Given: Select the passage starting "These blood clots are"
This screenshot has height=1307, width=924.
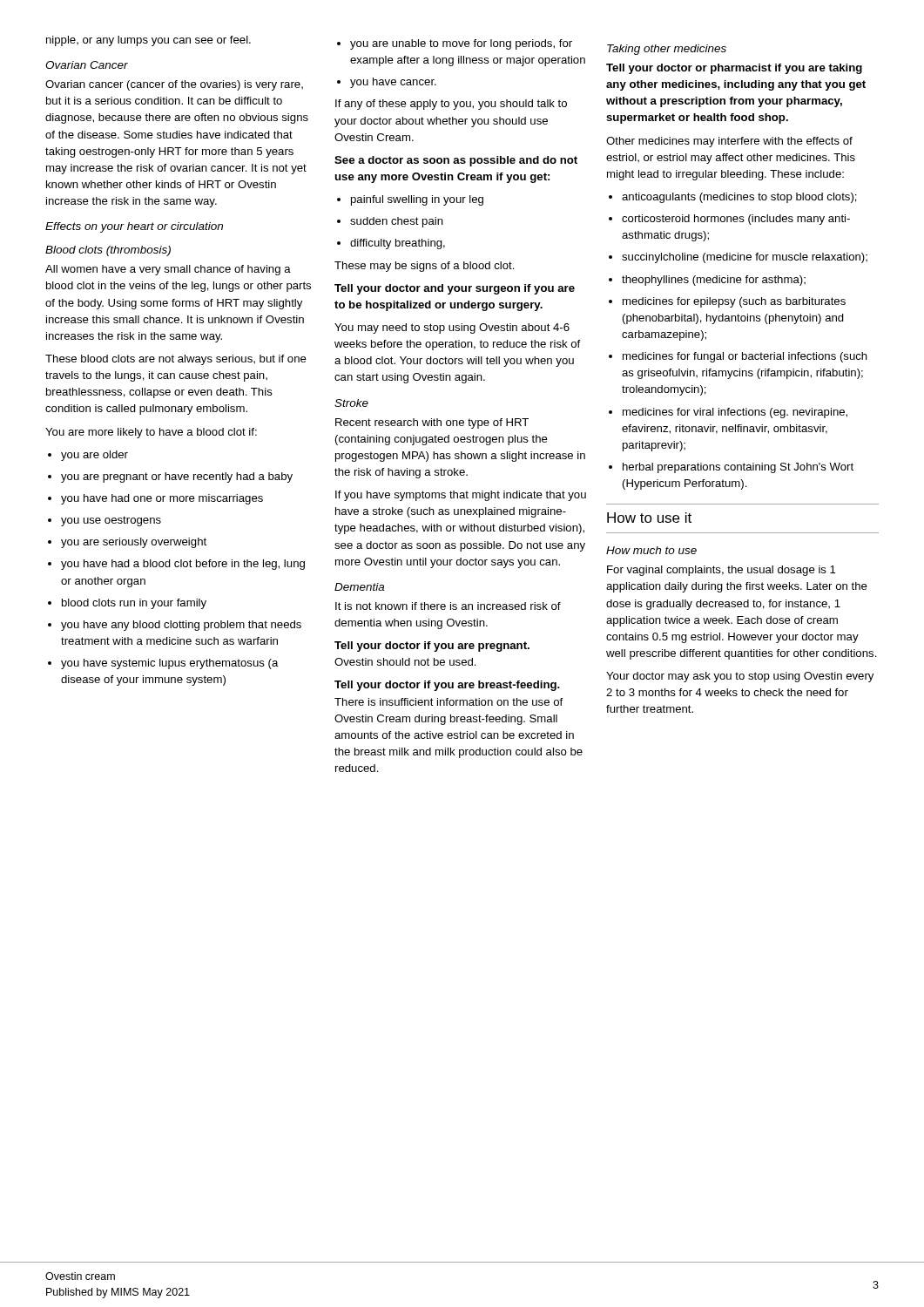Looking at the screenshot, I should [x=176, y=384].
